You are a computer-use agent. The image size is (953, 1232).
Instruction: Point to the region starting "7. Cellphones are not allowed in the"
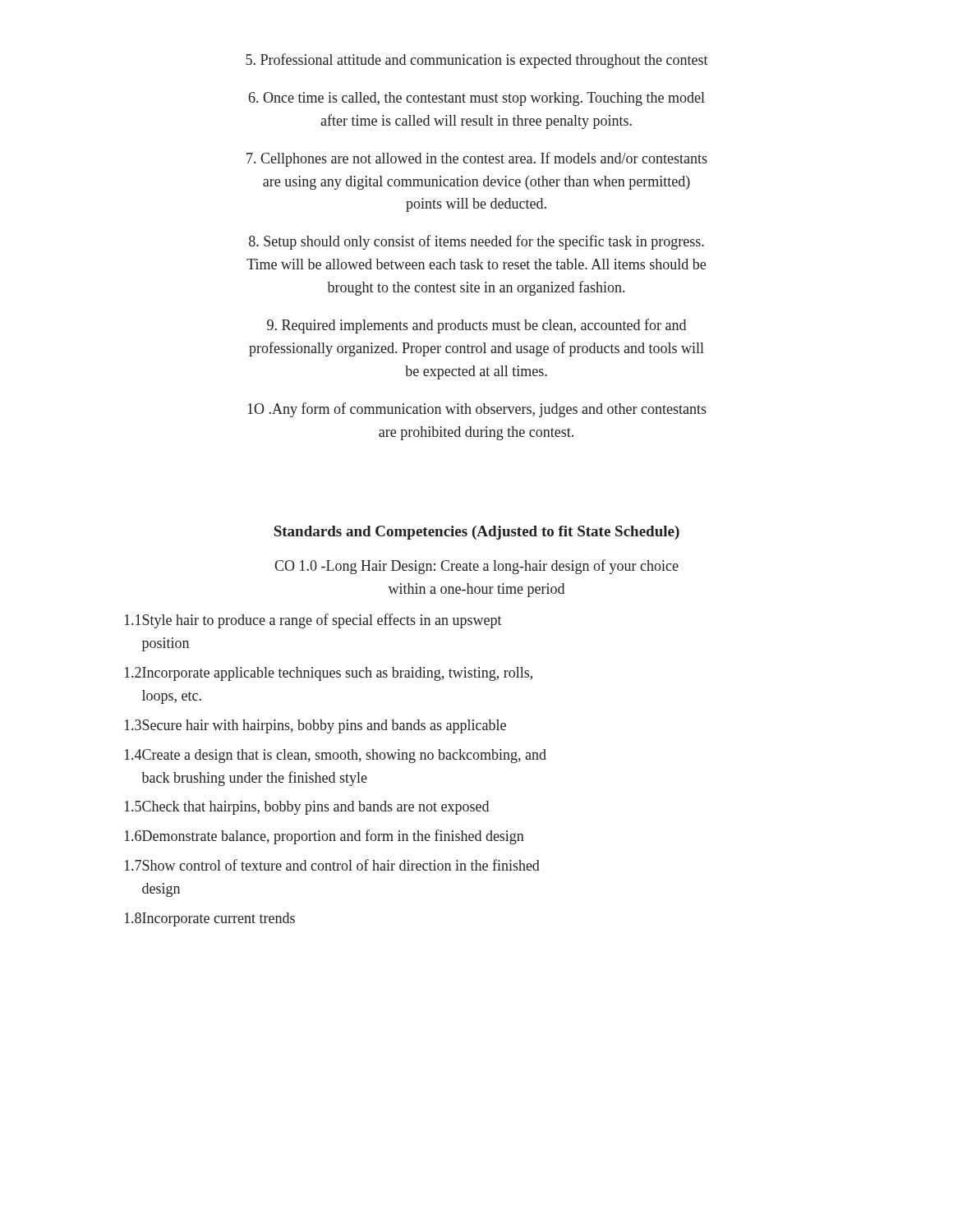pyautogui.click(x=476, y=182)
